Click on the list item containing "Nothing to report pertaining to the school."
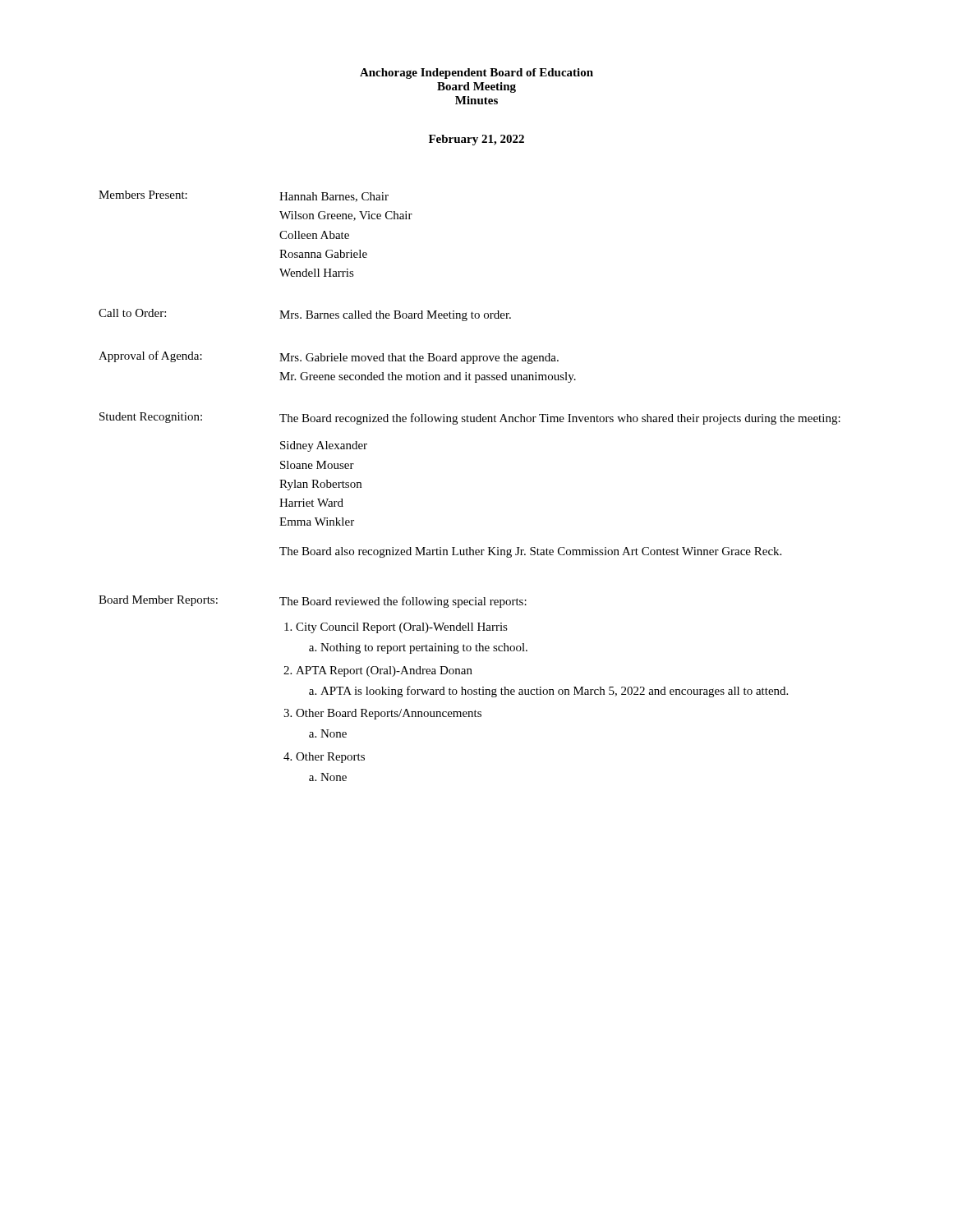Image resolution: width=953 pixels, height=1232 pixels. tap(424, 647)
